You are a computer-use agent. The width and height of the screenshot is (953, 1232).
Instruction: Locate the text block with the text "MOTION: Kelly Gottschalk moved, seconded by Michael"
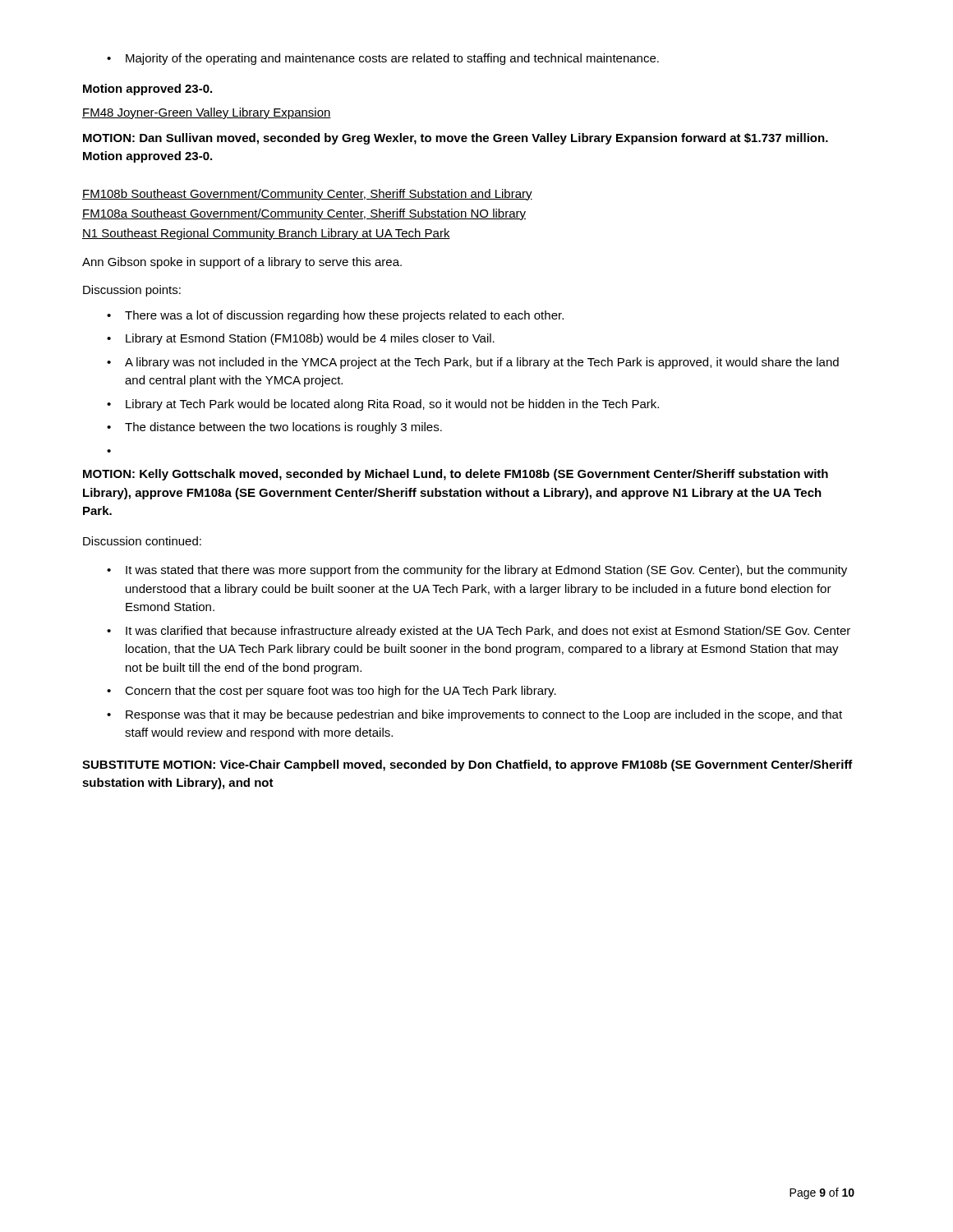pos(455,492)
